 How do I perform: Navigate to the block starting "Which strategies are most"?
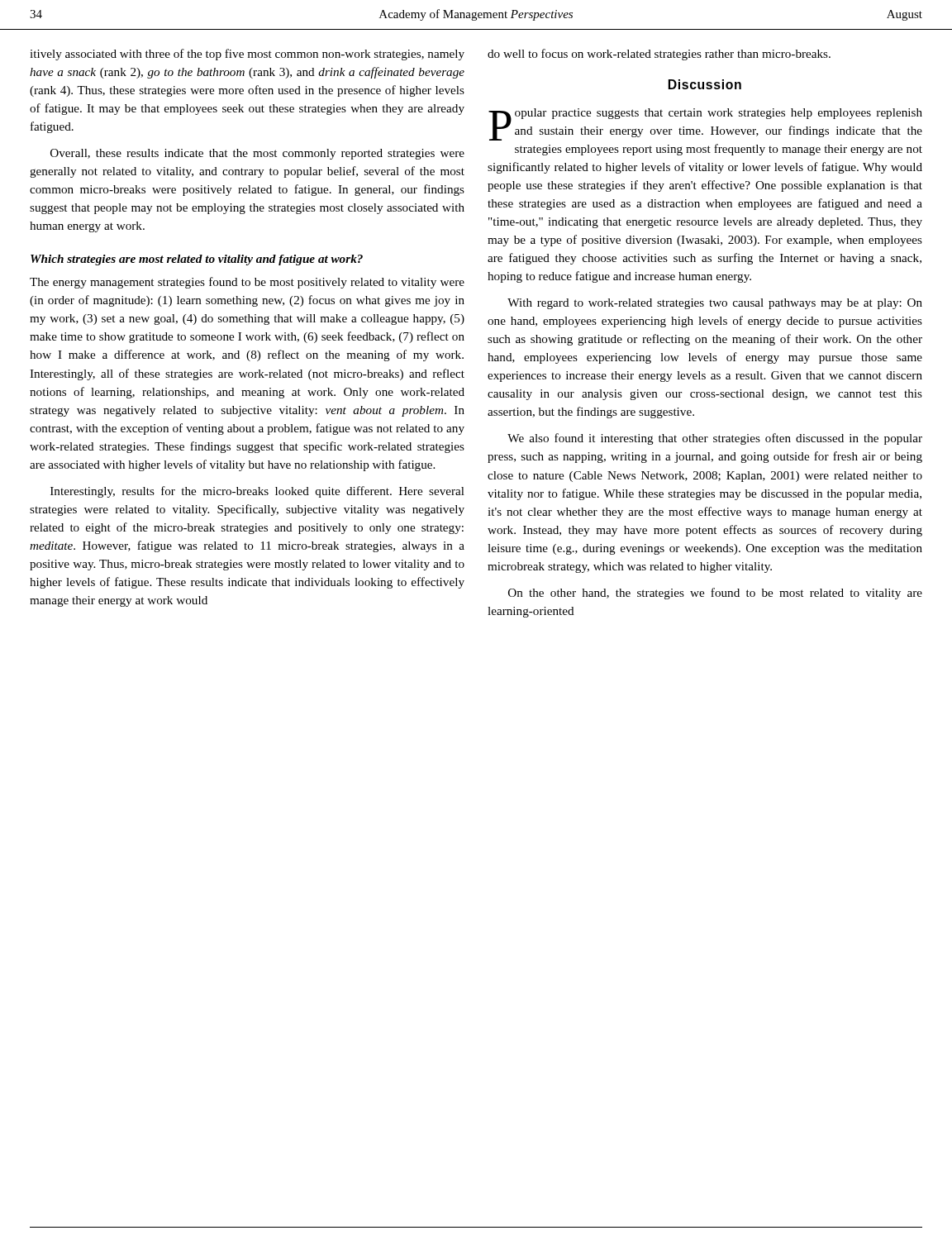pyautogui.click(x=196, y=259)
